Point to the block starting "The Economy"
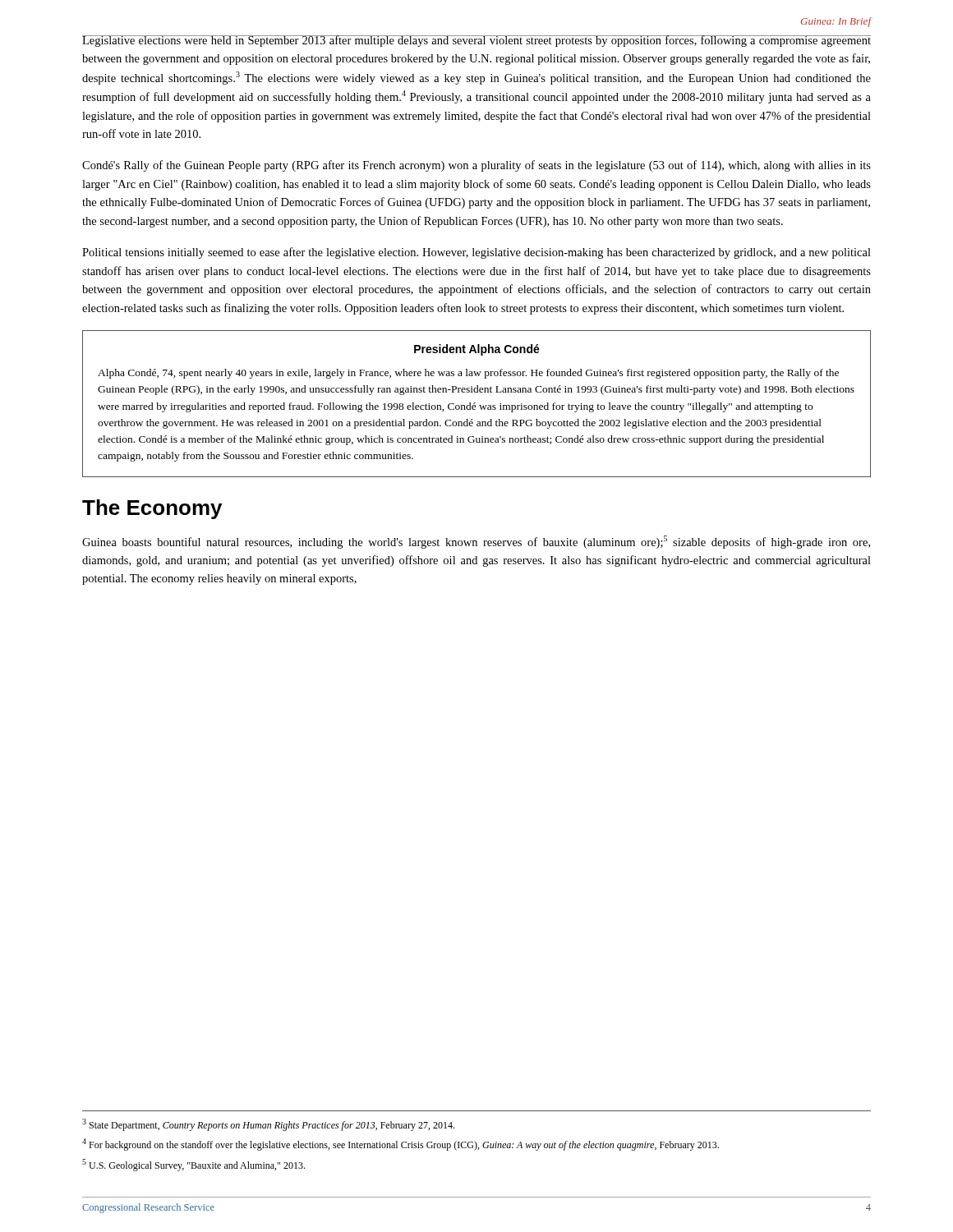This screenshot has height=1232, width=953. coord(152,507)
